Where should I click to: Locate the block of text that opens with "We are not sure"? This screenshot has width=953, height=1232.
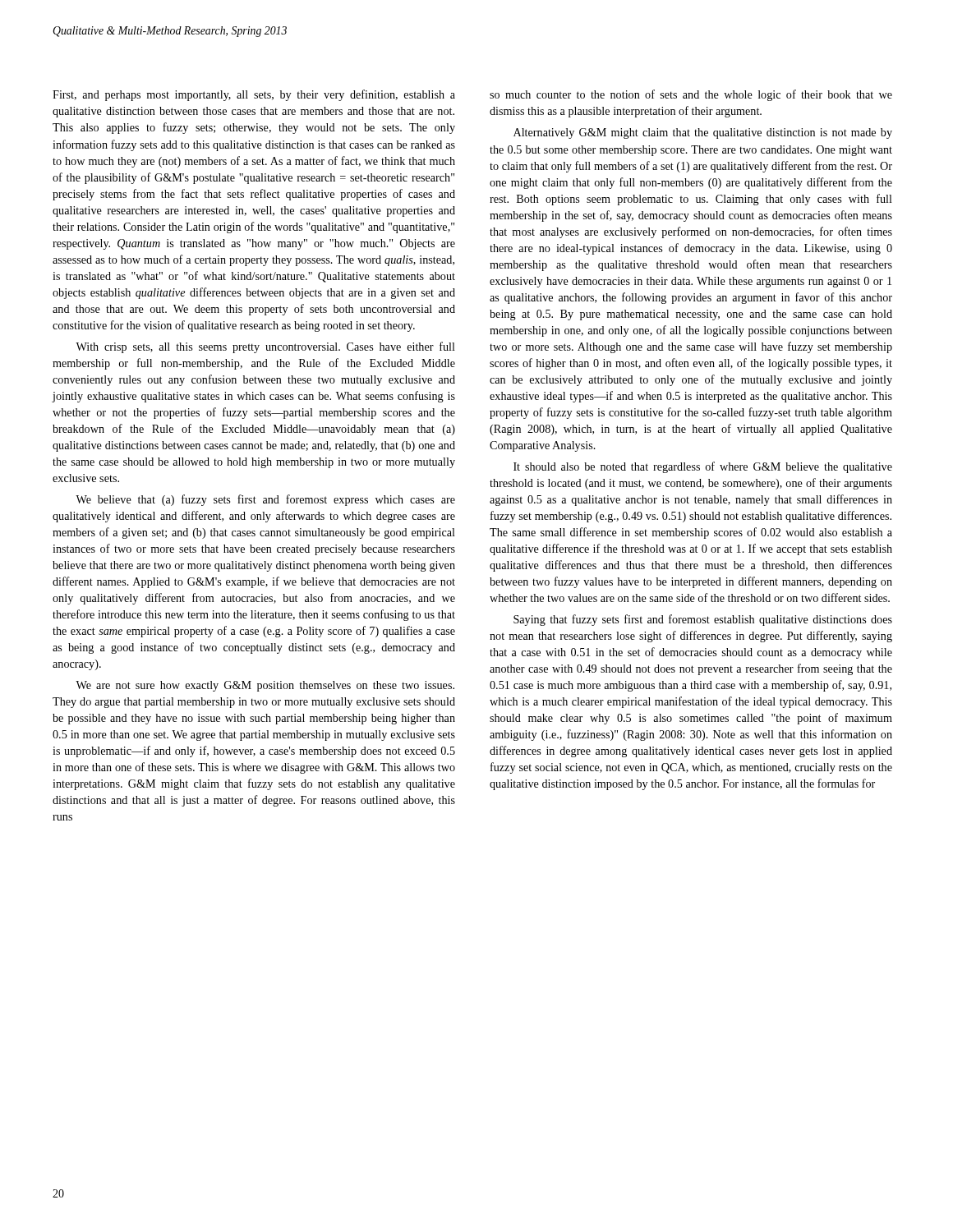(x=254, y=751)
